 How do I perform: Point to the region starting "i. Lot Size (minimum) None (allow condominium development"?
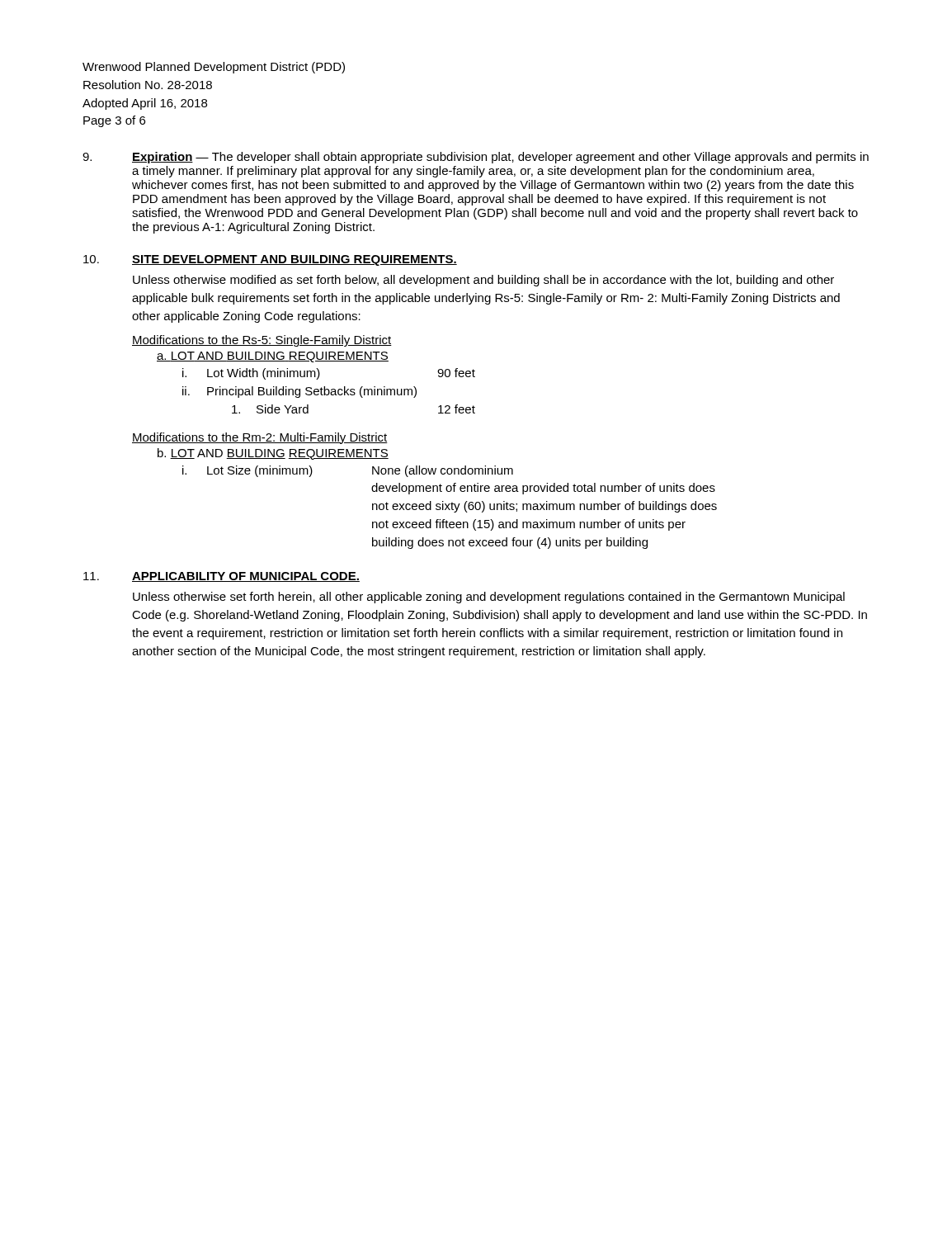click(525, 506)
